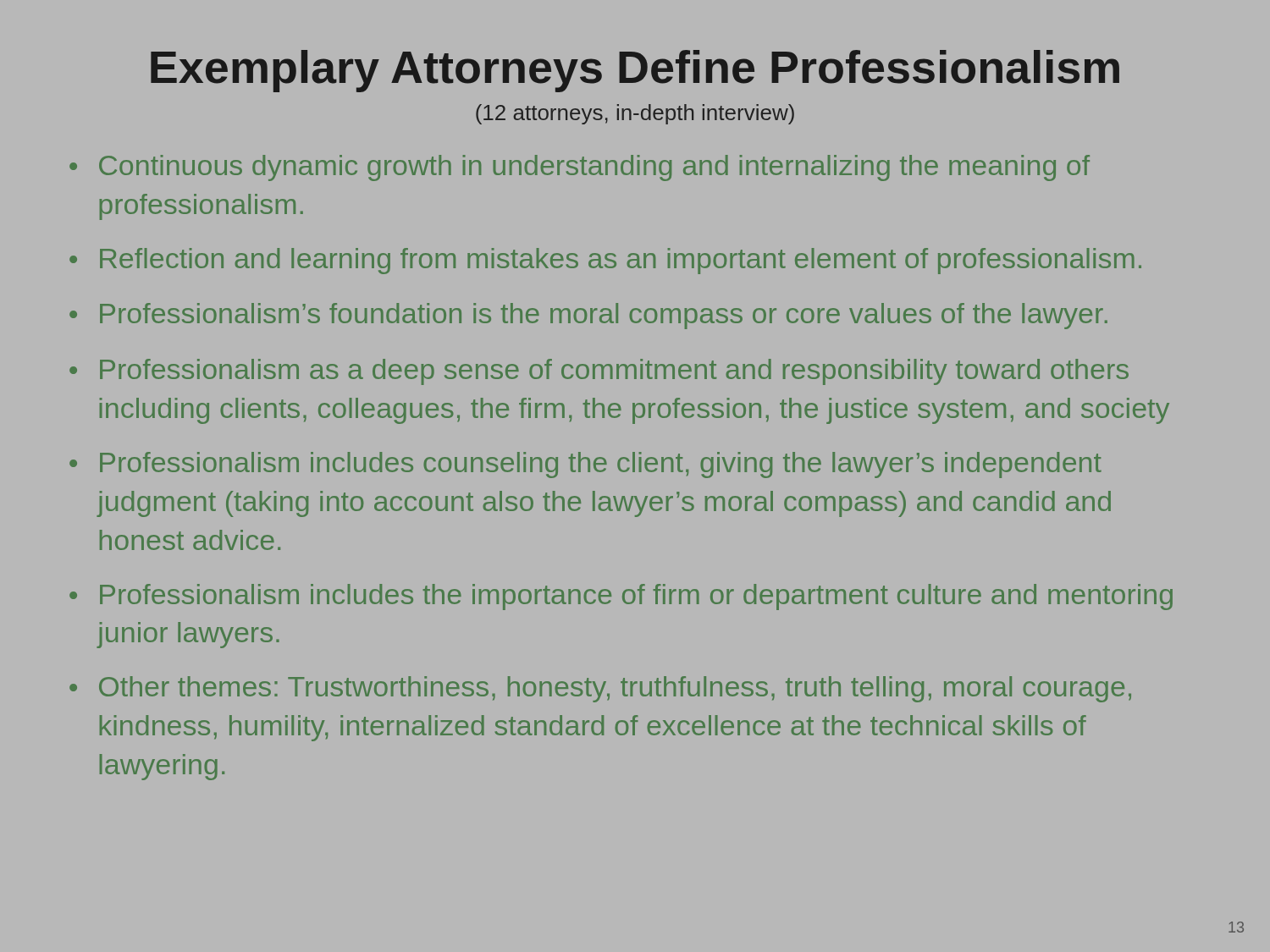Locate the list item that reads "• Reflection and learning from mistakes"
Screen dimensions: 952x1270
tap(606, 260)
